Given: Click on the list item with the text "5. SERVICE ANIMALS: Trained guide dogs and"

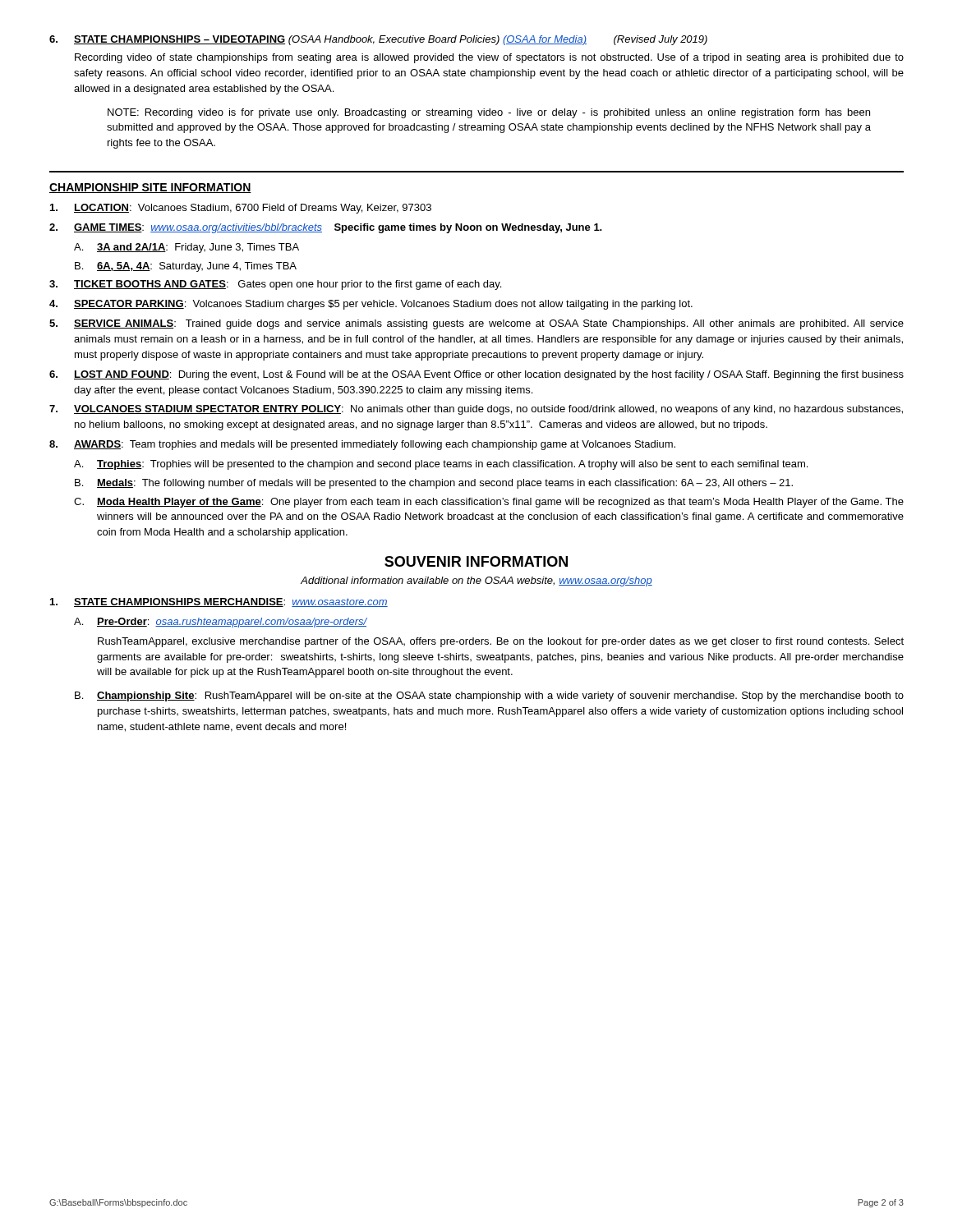Looking at the screenshot, I should tap(476, 340).
